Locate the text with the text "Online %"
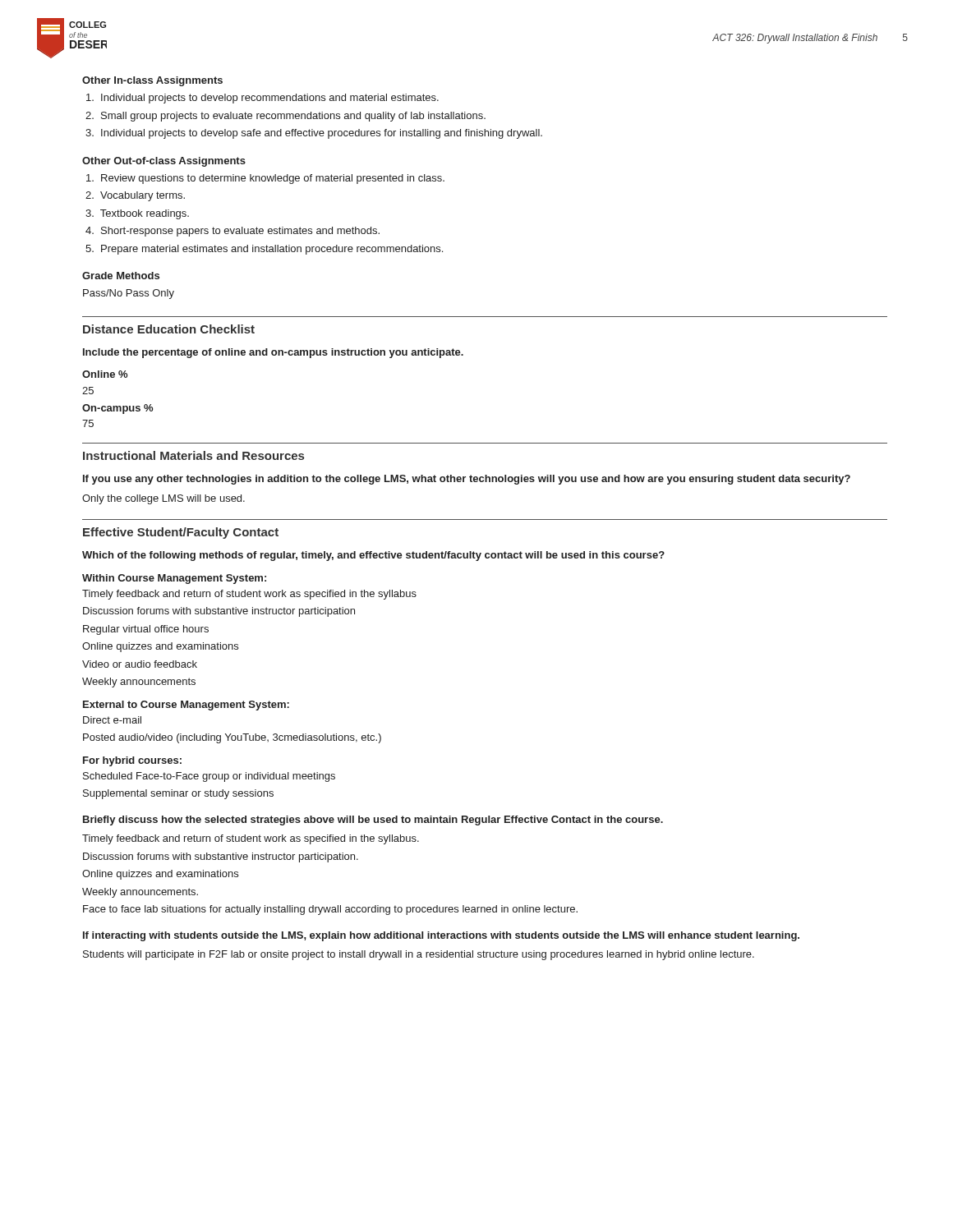 105,374
